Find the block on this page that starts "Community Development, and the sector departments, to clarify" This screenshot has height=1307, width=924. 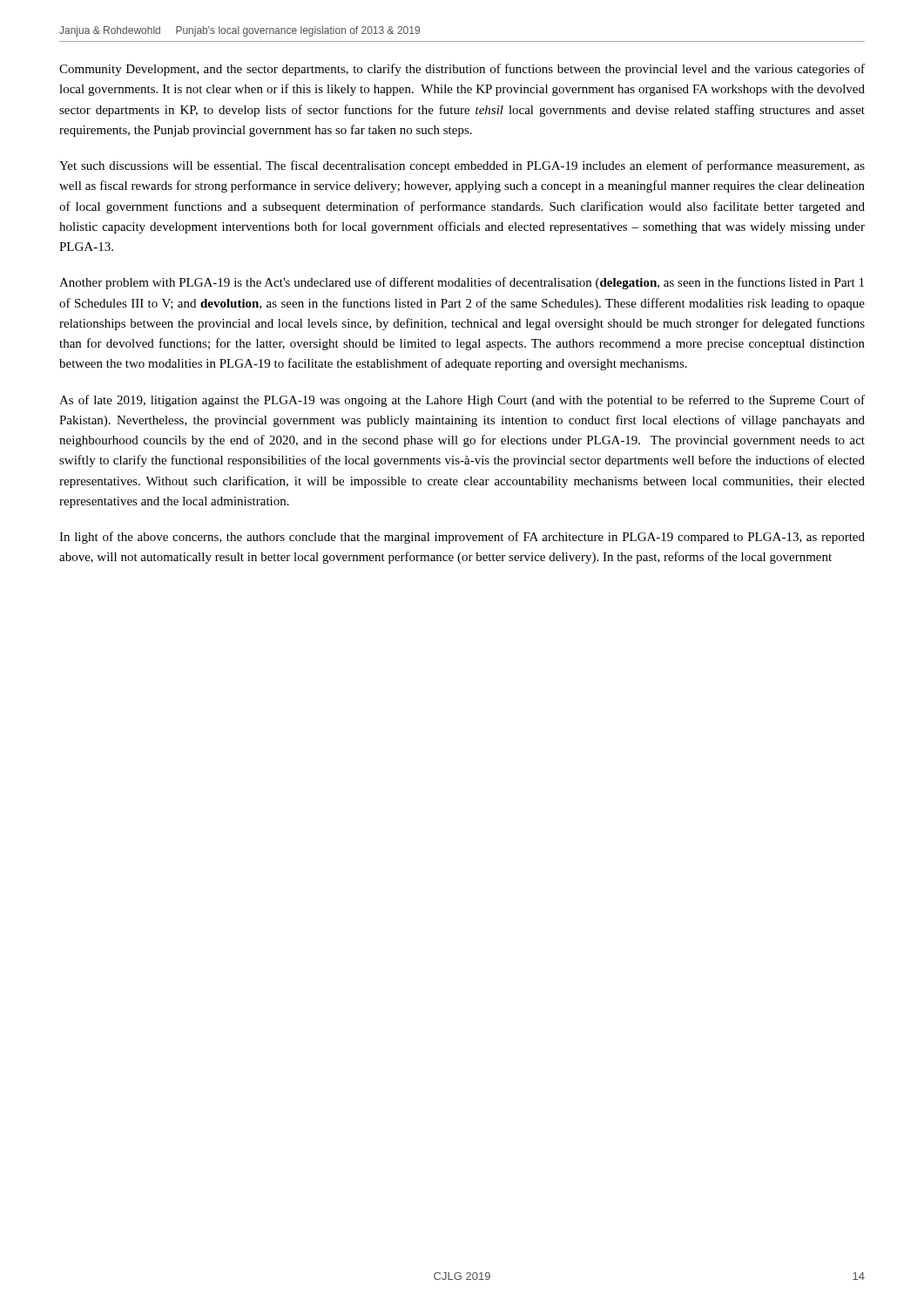462,99
